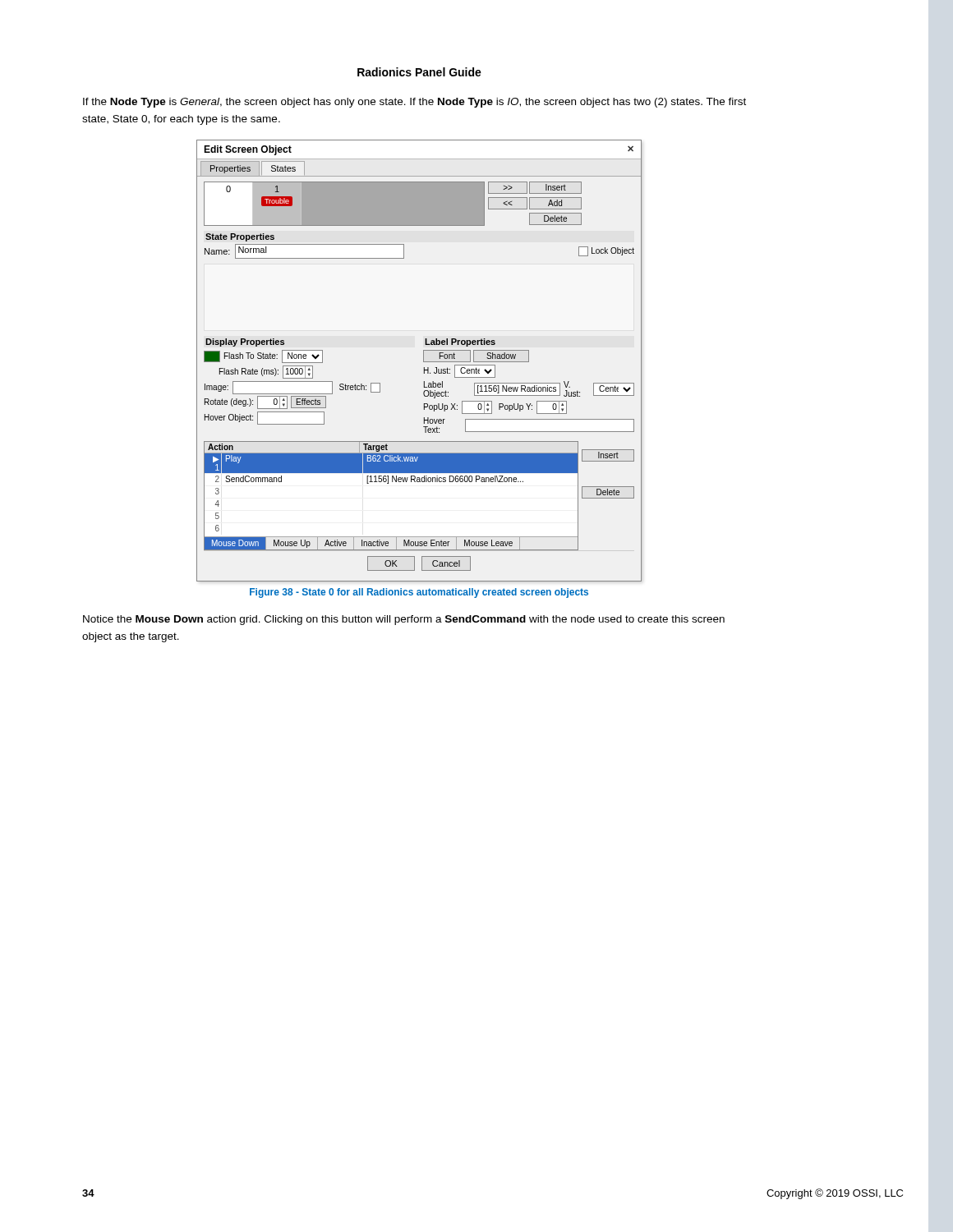Select the screenshot
Screen dimensions: 1232x953
(x=419, y=360)
